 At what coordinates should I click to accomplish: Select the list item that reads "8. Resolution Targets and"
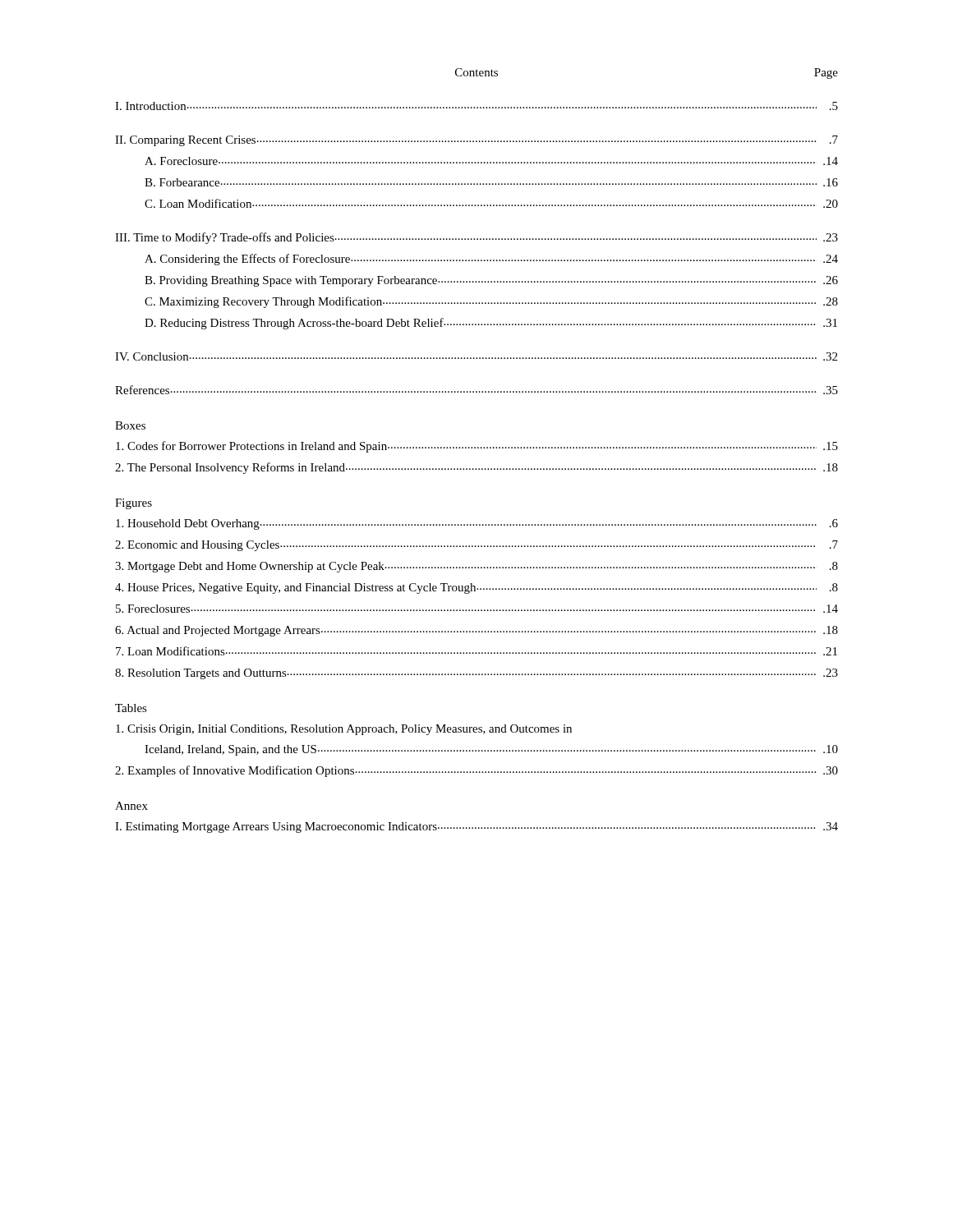click(476, 673)
